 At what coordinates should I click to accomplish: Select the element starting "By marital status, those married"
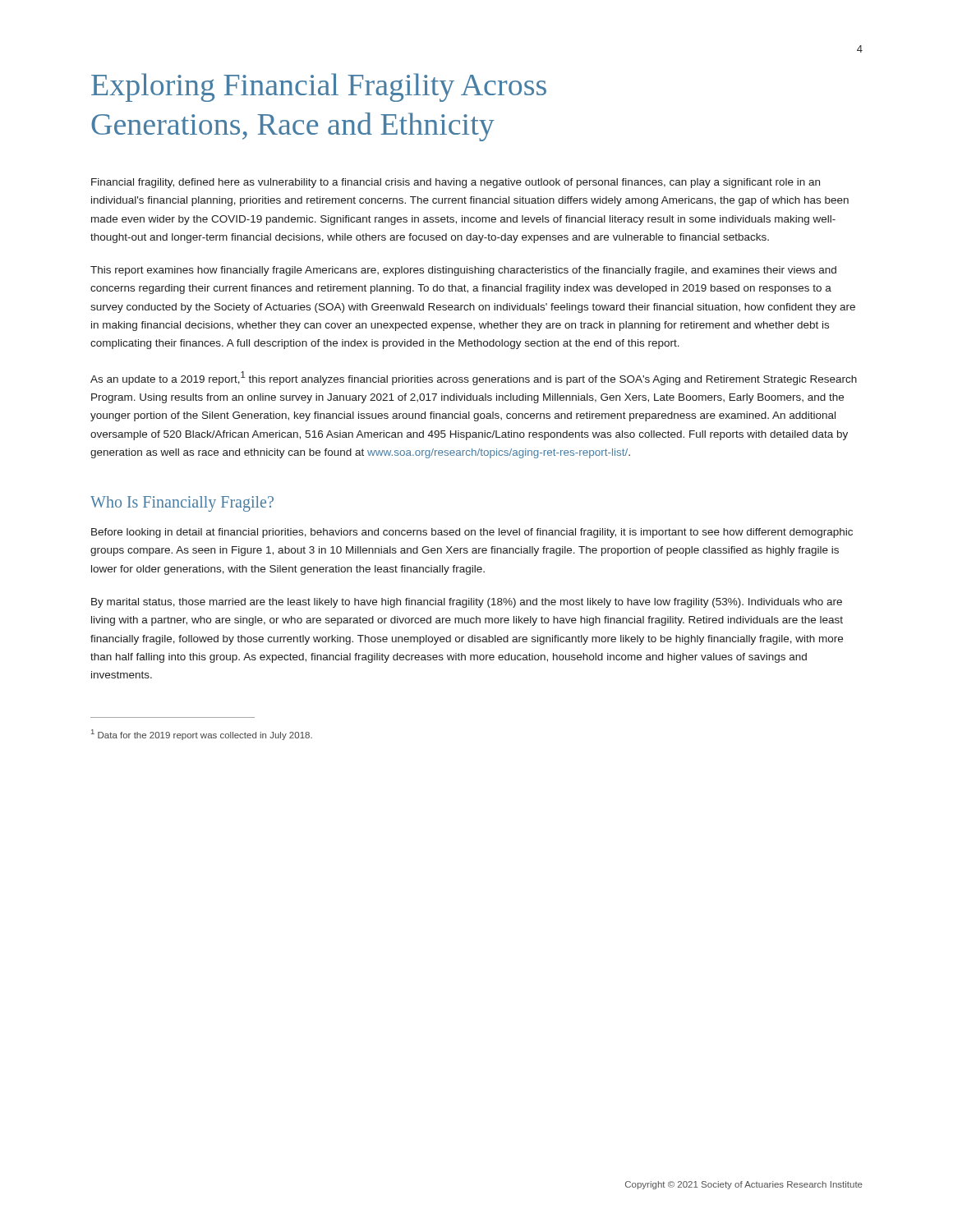click(x=467, y=638)
